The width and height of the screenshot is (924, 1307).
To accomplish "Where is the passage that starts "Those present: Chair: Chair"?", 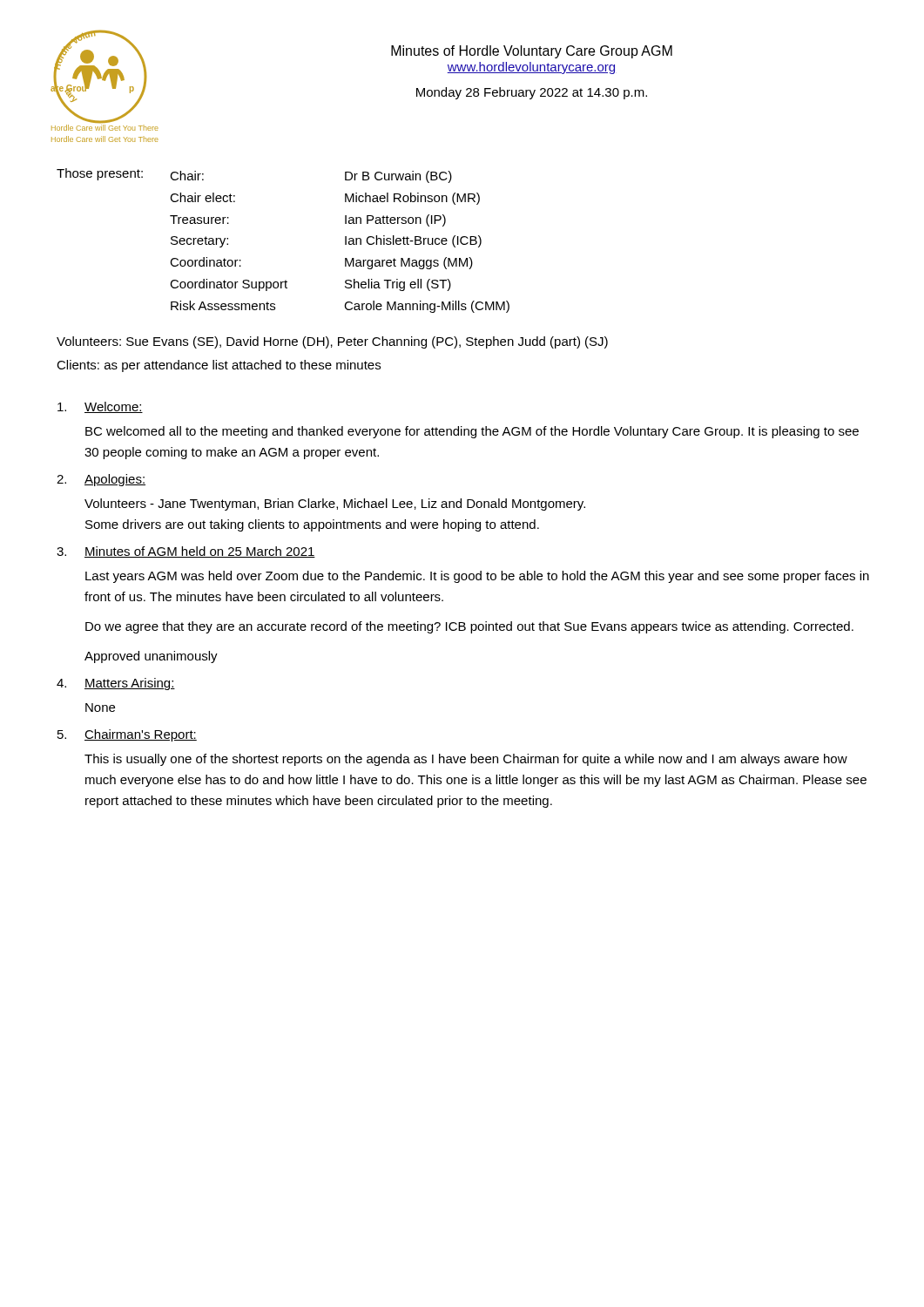I will 99,176.
